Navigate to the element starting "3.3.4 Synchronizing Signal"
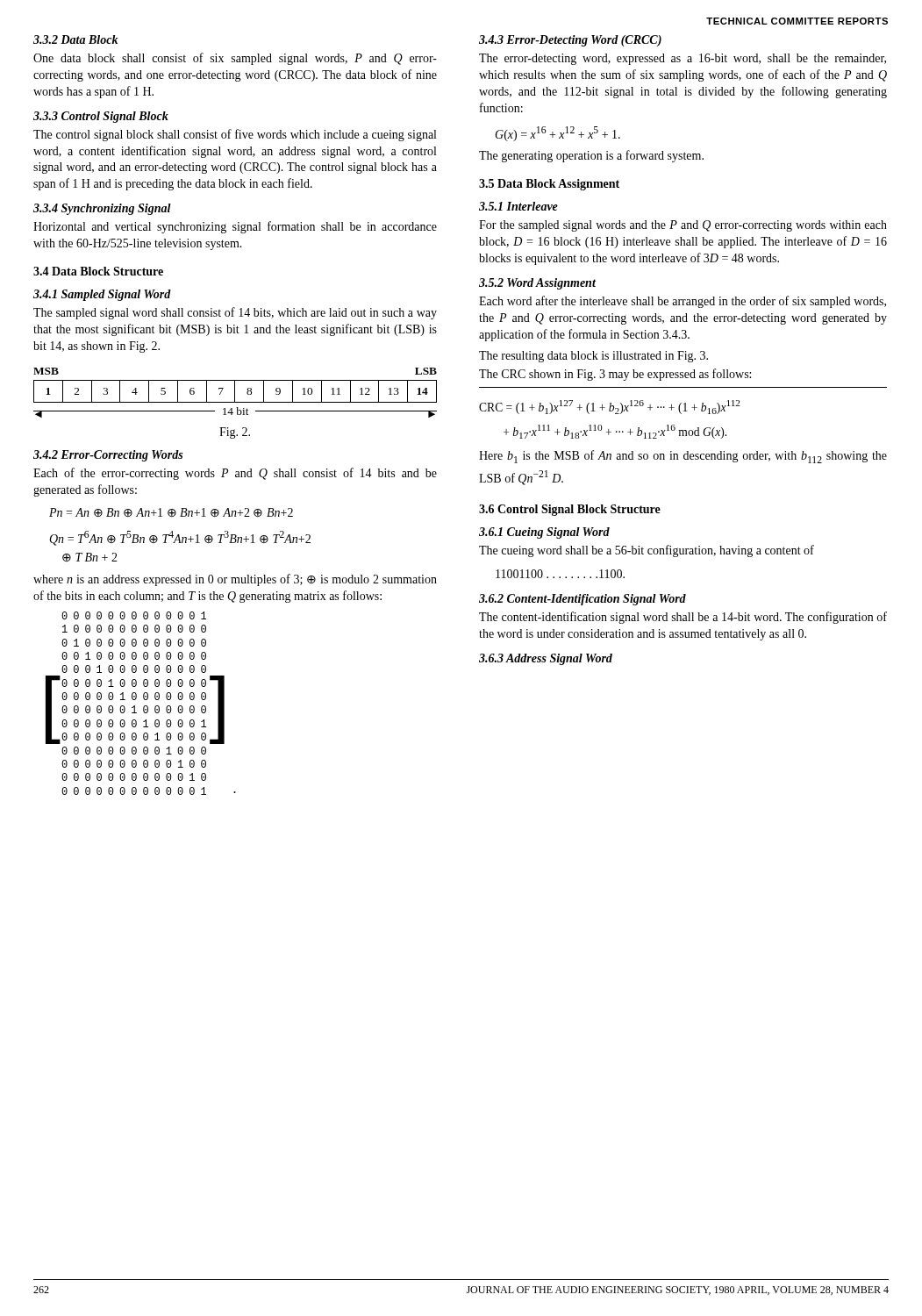This screenshot has height=1316, width=922. [102, 209]
